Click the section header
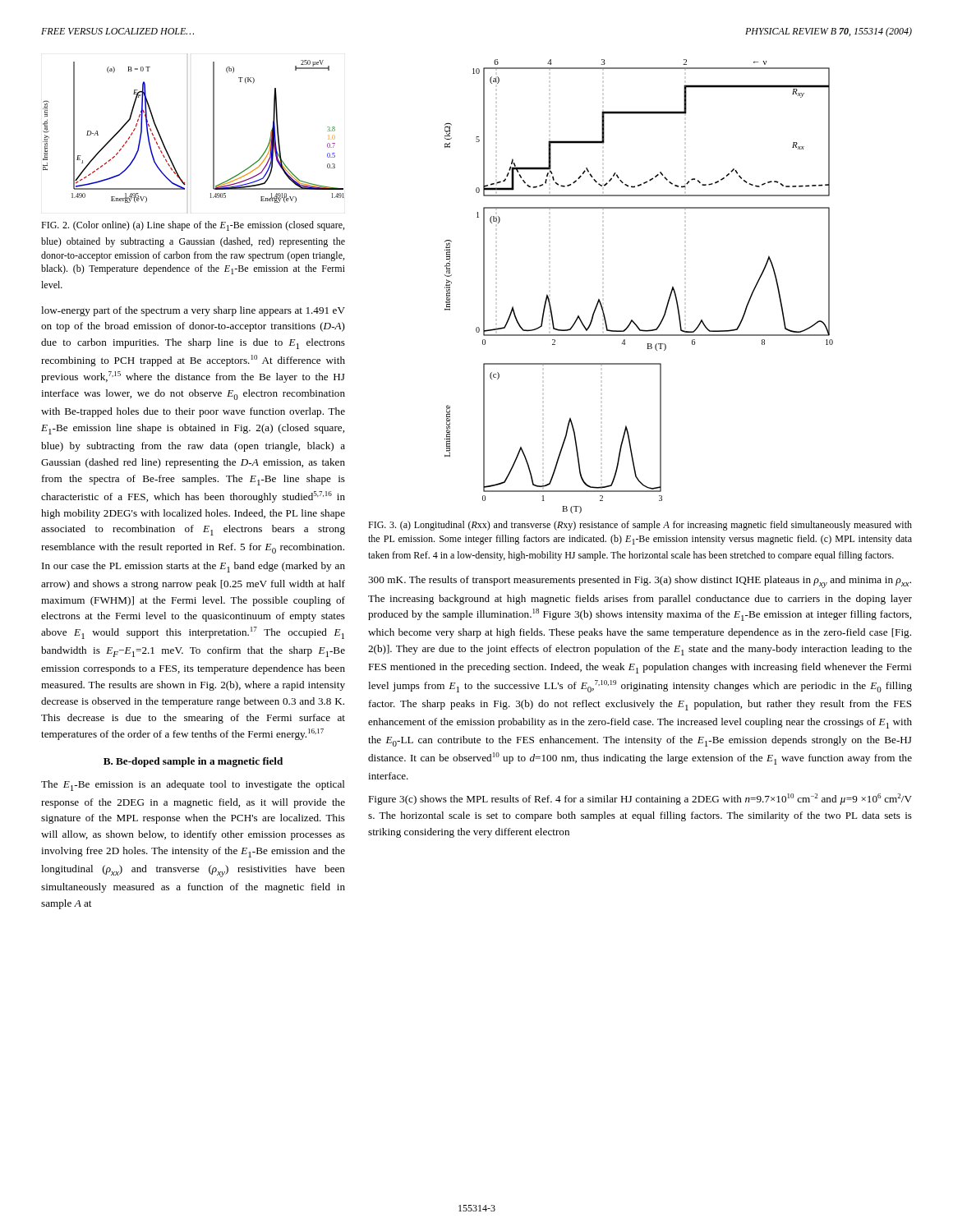 pyautogui.click(x=193, y=761)
